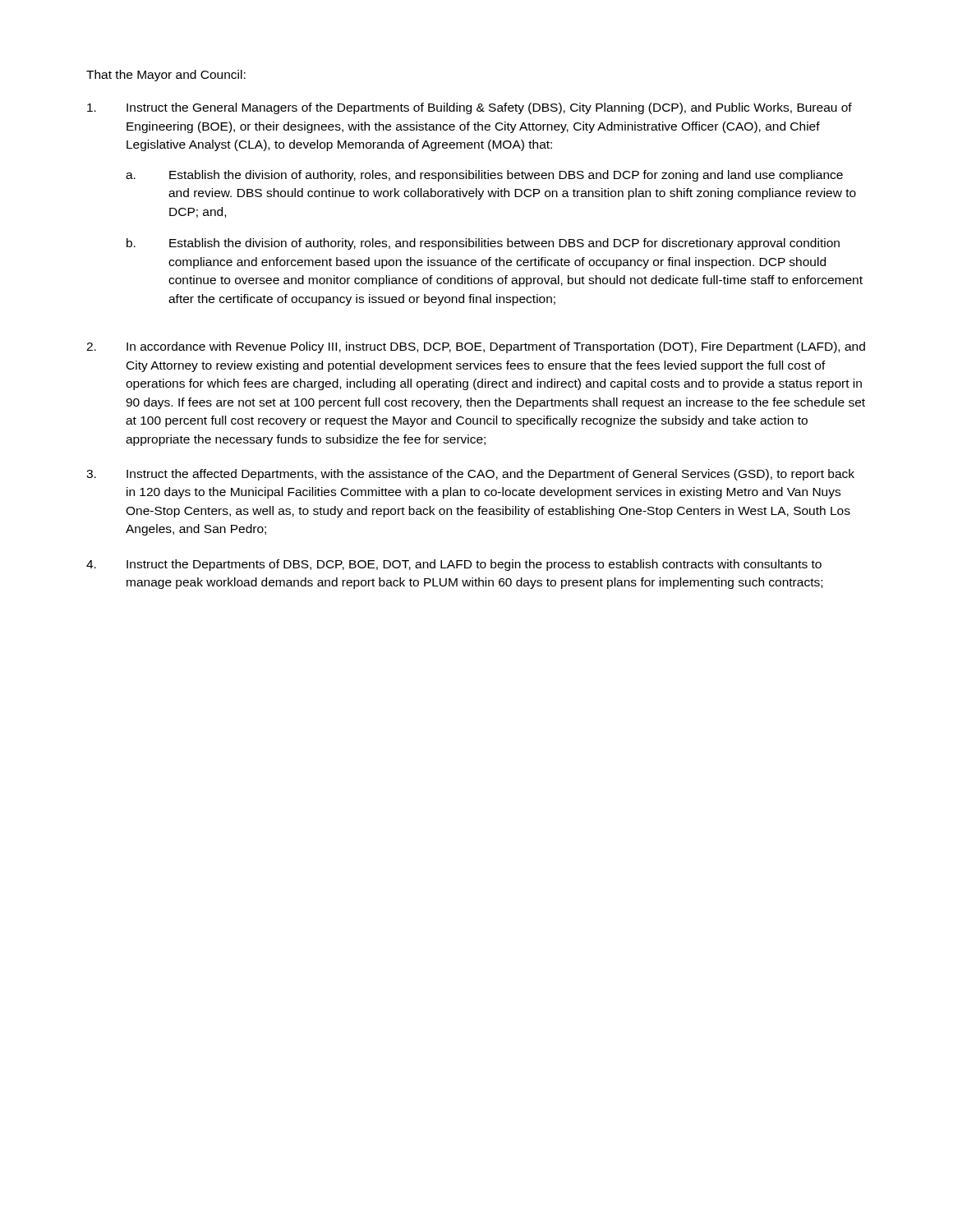The width and height of the screenshot is (953, 1232).
Task: Click on the region starting "That the Mayor and Council:"
Action: coord(166,74)
